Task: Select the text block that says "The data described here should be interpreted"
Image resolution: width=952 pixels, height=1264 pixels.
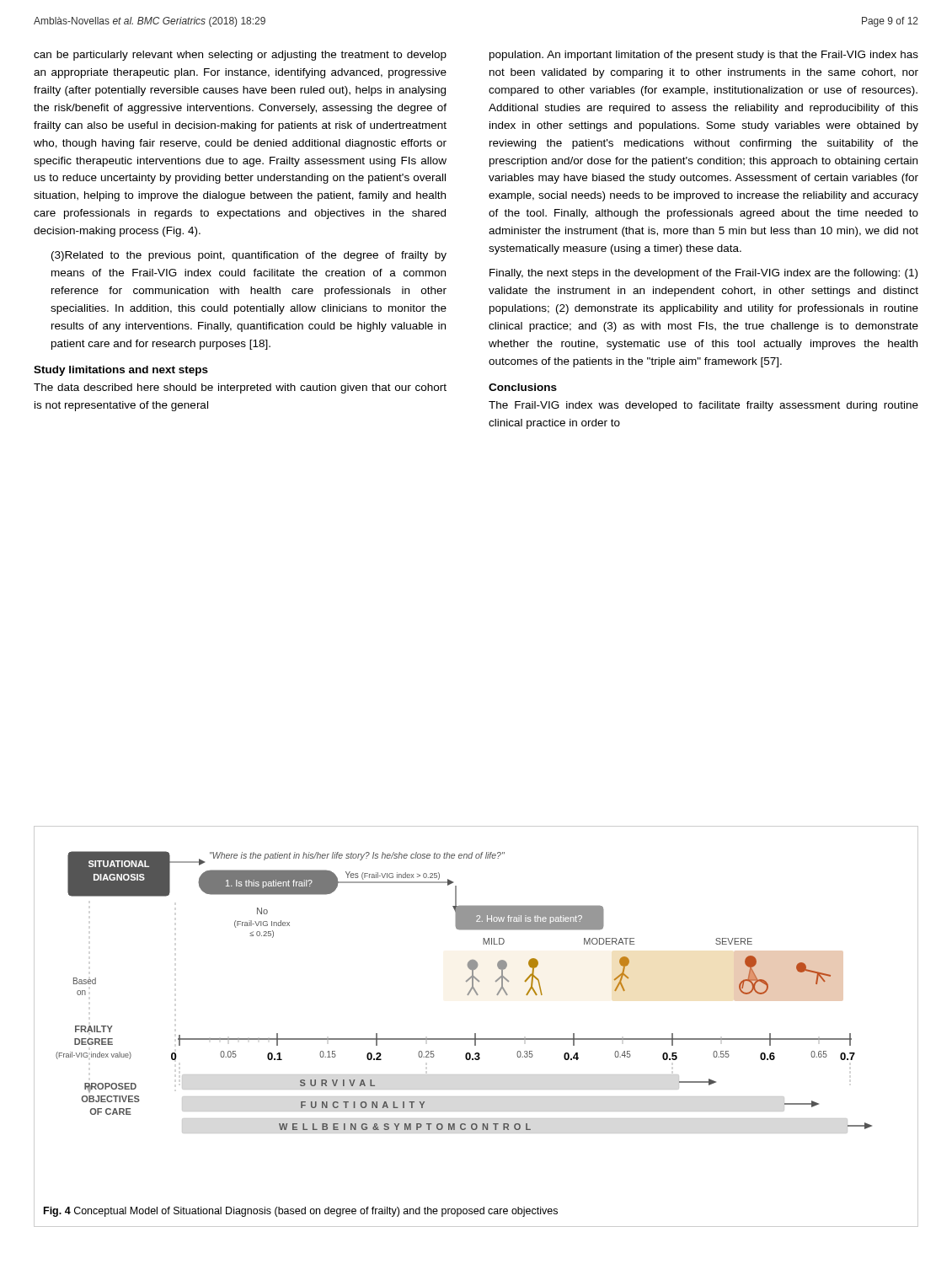Action: [x=240, y=396]
